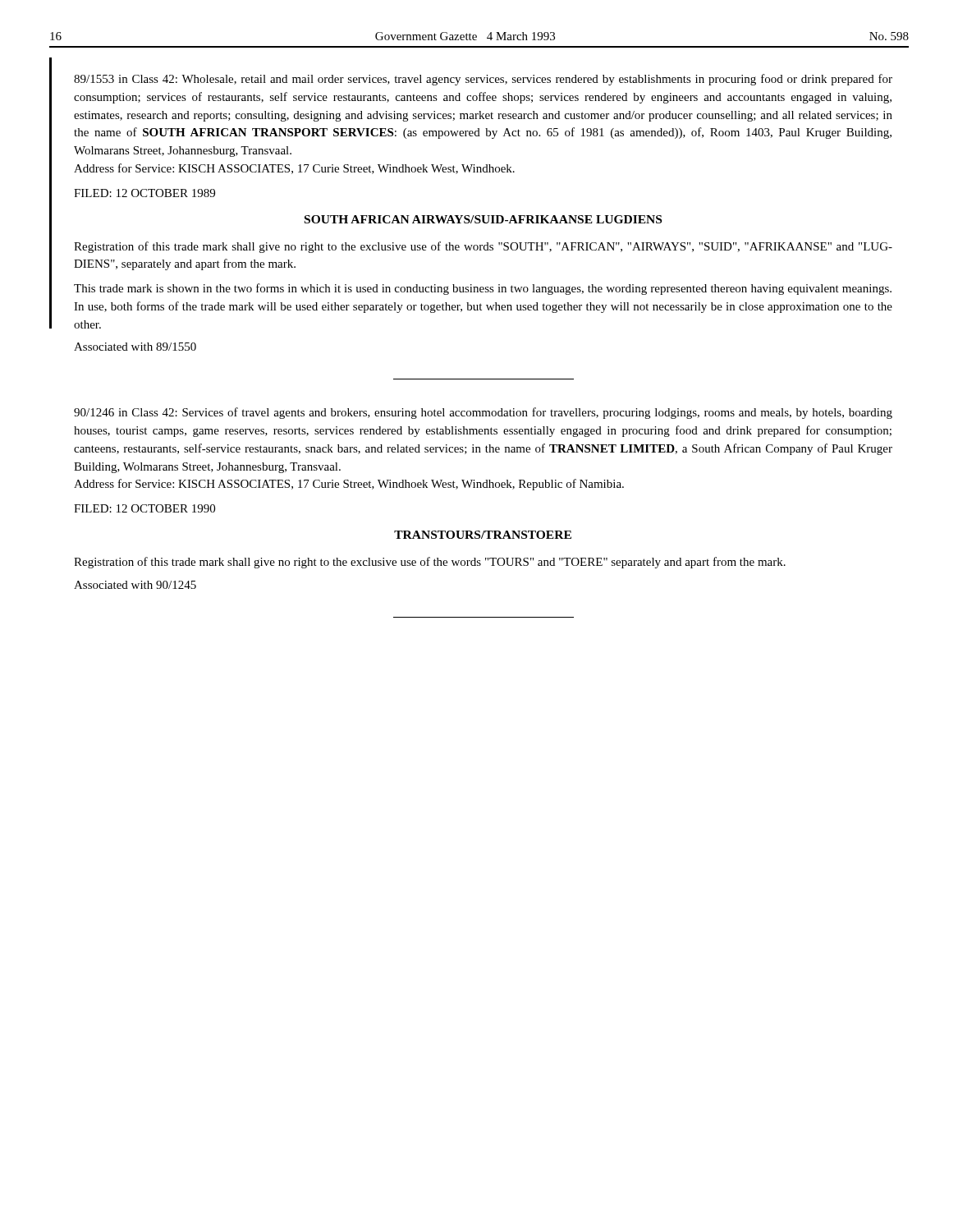Select the text block with the text "89/1553 in Class 42: Wholesale, retail"
Viewport: 958px width, 1232px height.
point(483,124)
